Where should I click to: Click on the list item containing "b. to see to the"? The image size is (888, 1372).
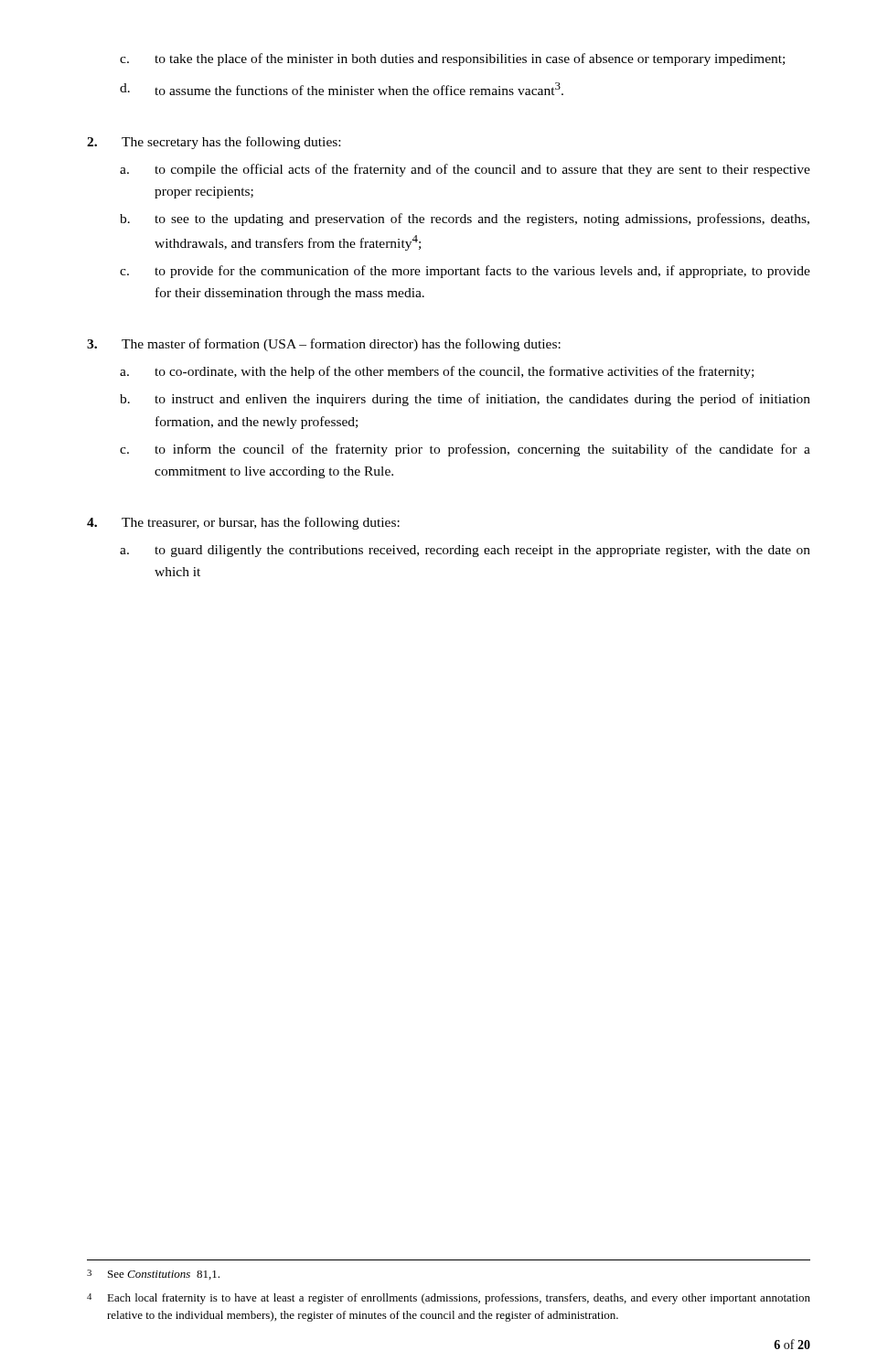point(465,231)
